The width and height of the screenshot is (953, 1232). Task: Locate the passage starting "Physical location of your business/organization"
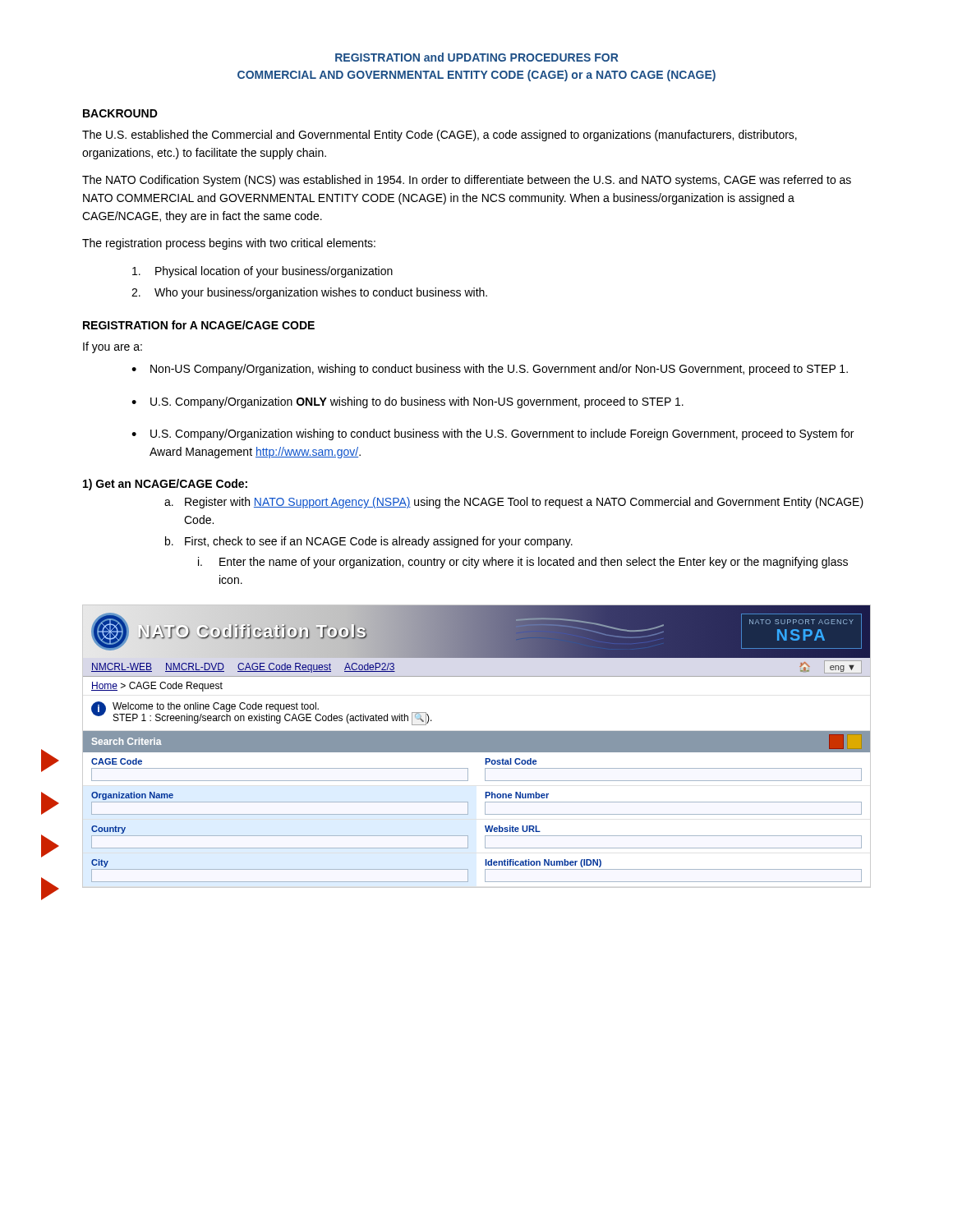tap(262, 272)
